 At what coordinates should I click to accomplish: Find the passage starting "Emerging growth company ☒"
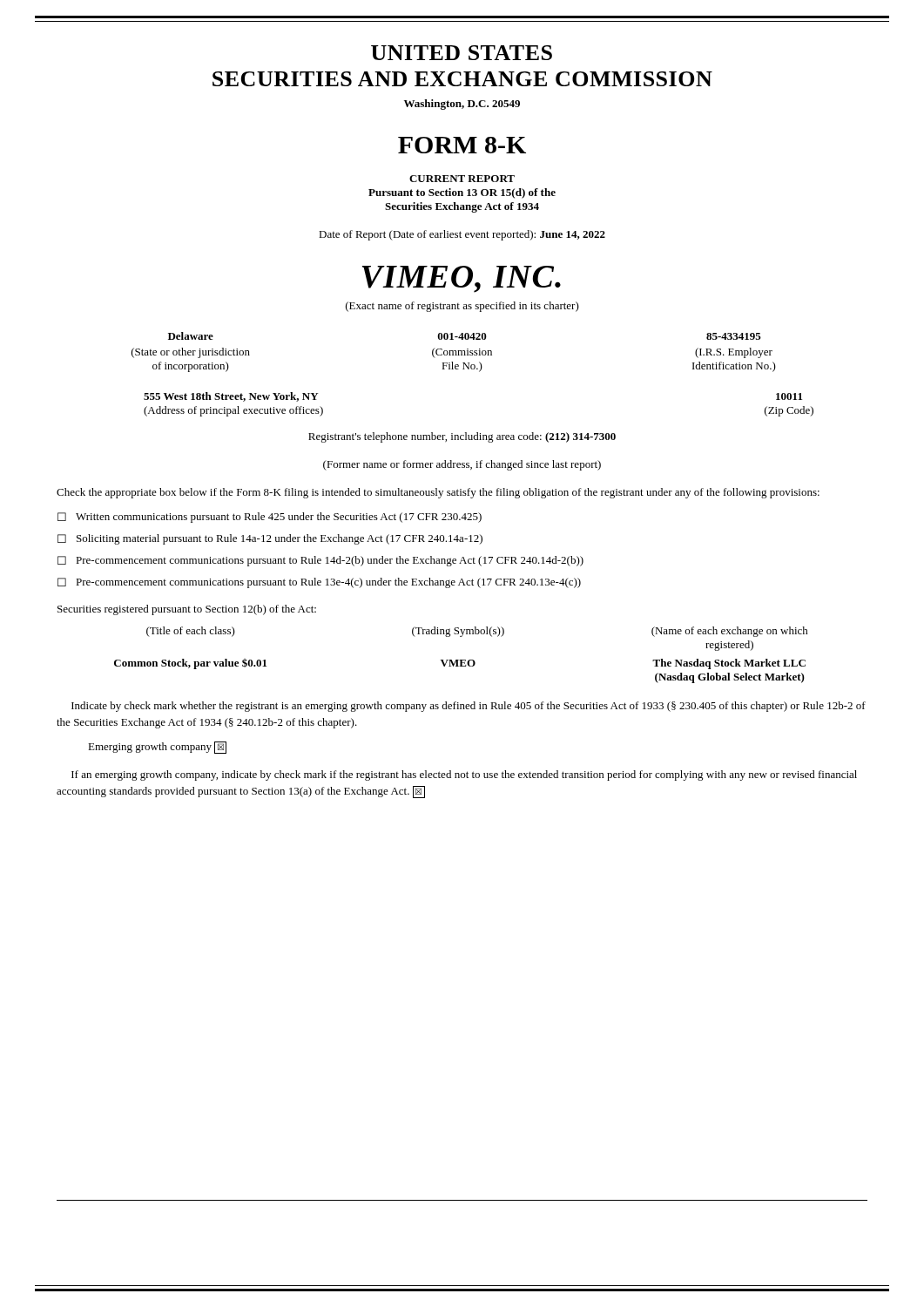157,746
